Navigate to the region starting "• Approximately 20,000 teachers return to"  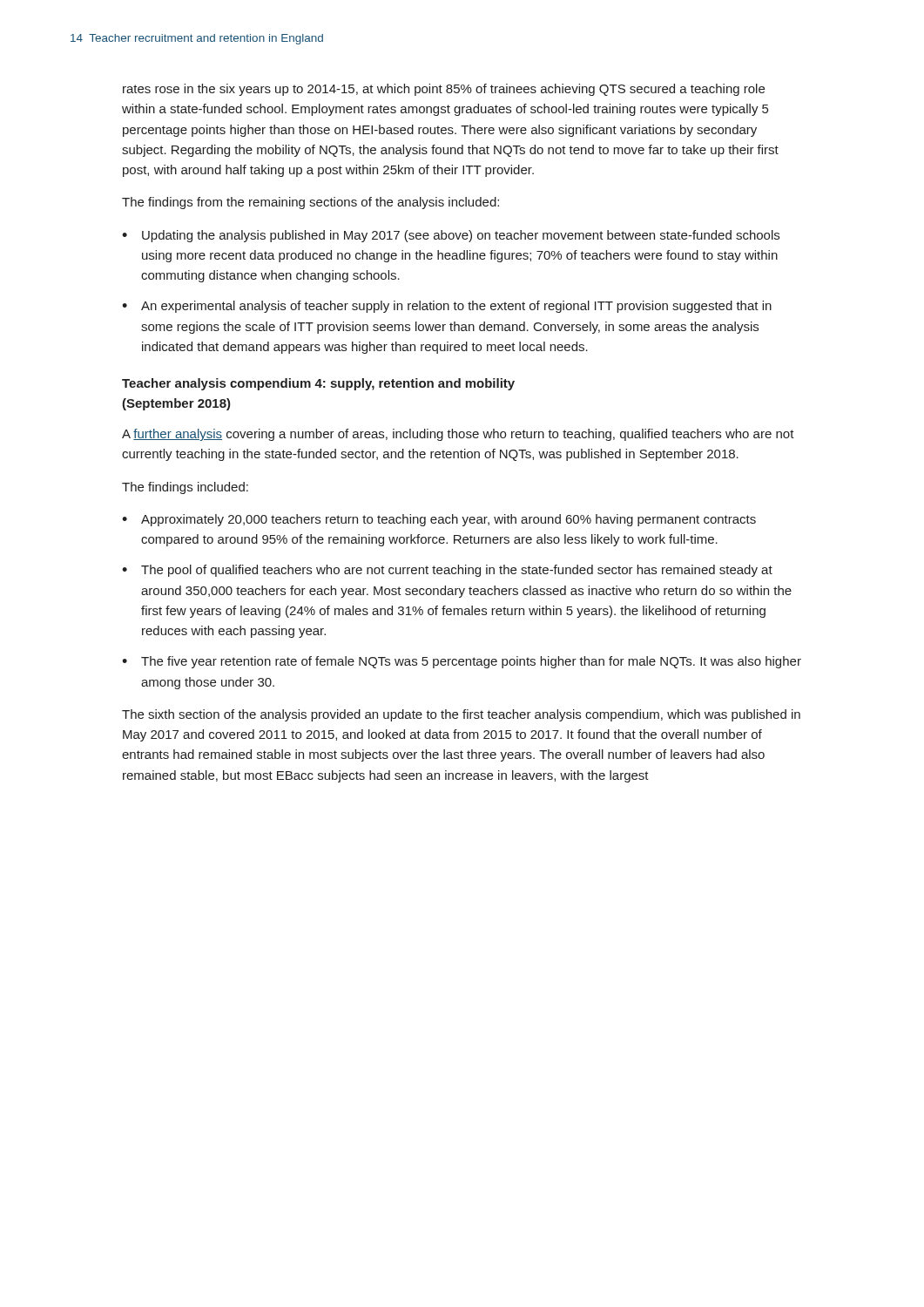coord(462,529)
